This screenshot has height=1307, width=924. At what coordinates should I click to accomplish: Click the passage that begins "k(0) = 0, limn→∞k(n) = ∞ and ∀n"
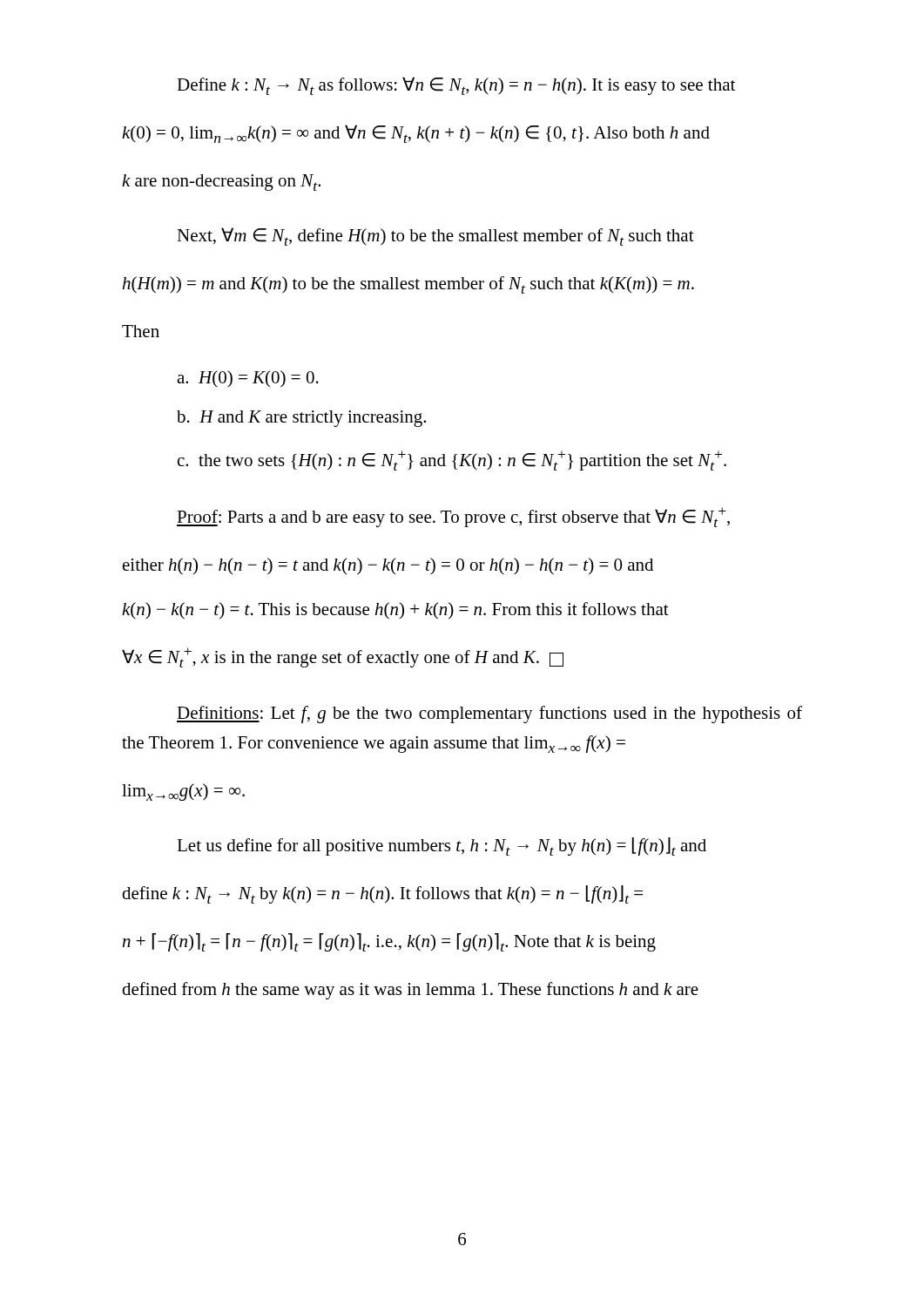pos(416,134)
